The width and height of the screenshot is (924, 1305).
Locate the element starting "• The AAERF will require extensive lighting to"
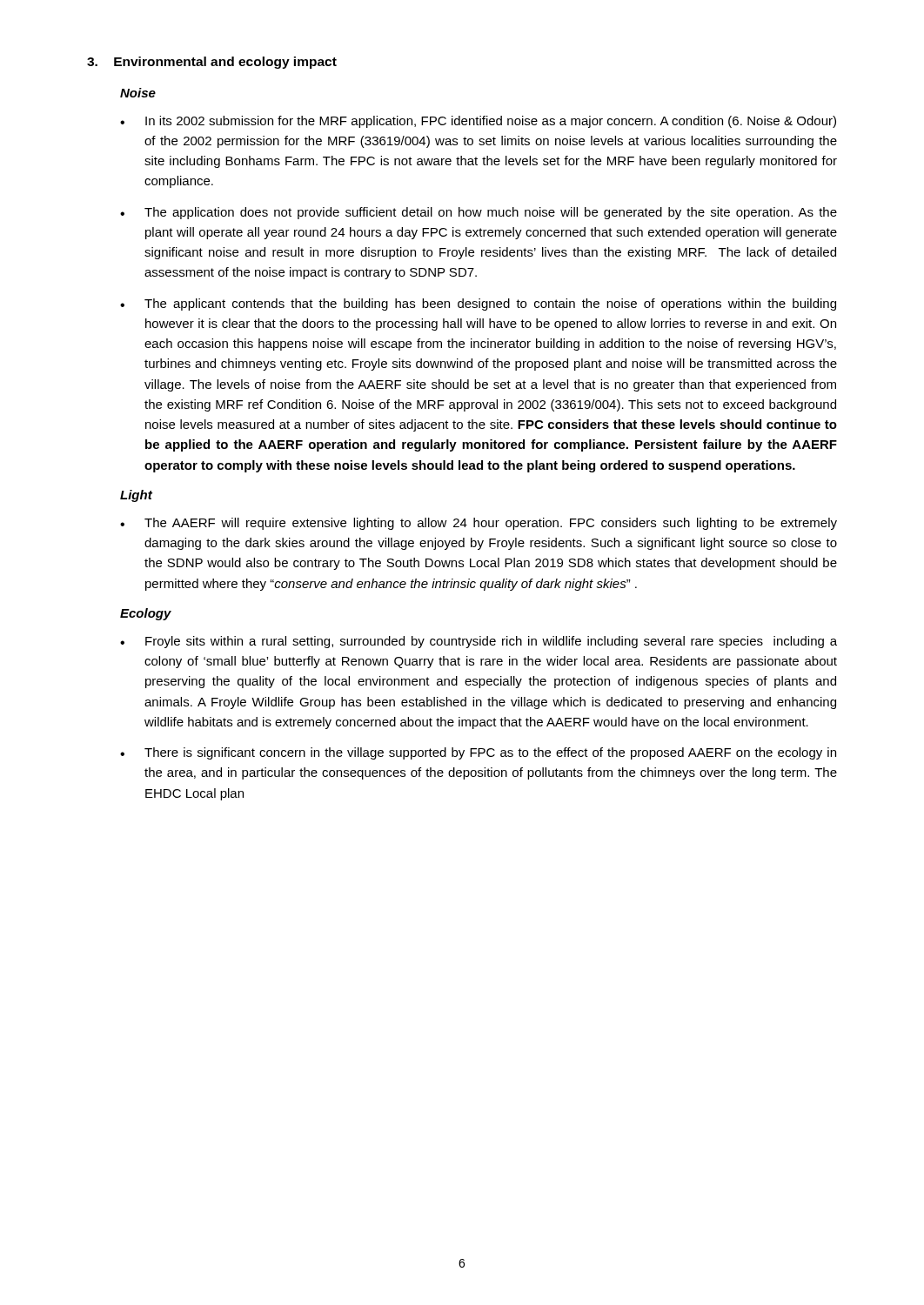478,553
